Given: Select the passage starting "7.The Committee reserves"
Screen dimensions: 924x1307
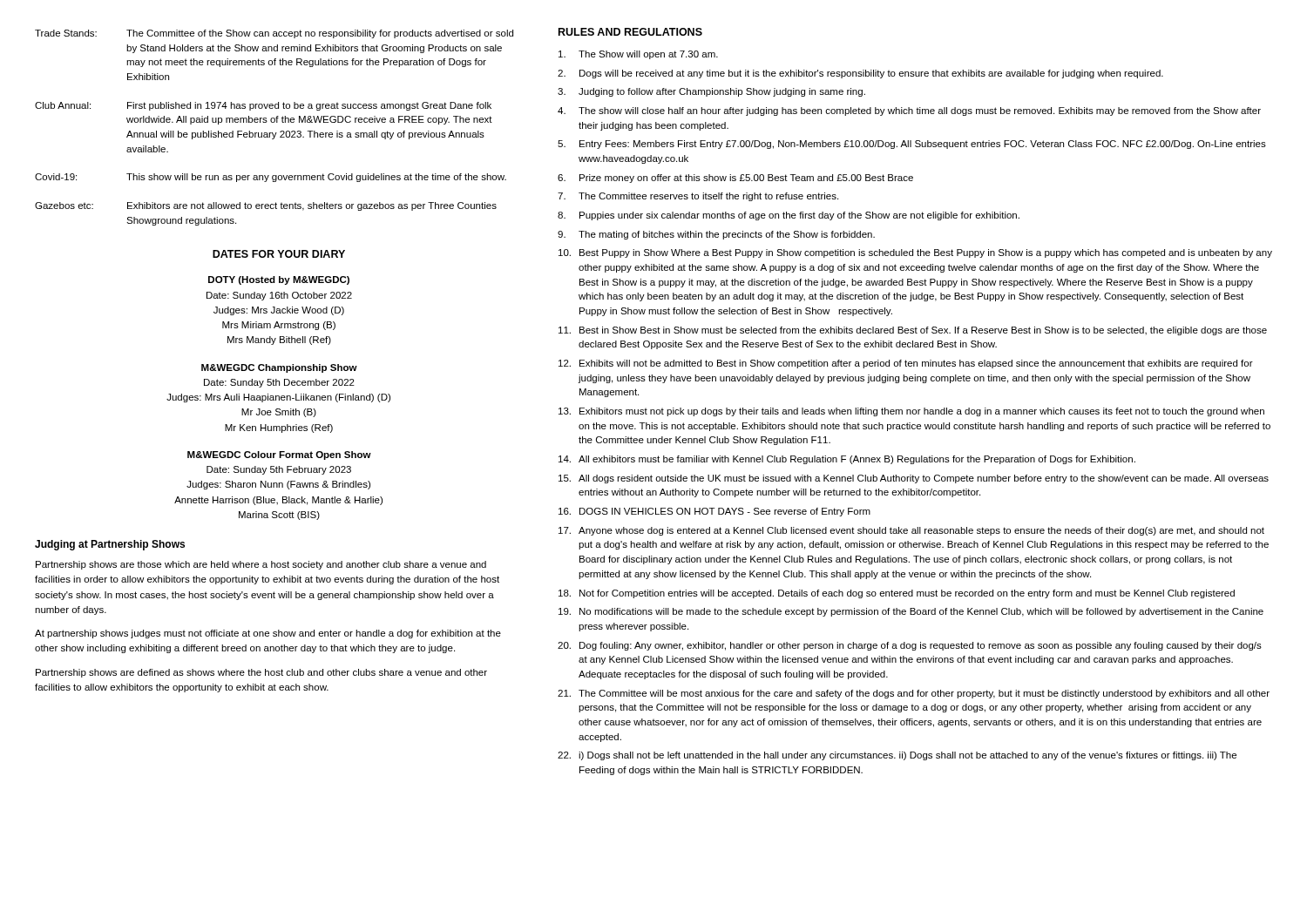Looking at the screenshot, I should pos(698,197).
